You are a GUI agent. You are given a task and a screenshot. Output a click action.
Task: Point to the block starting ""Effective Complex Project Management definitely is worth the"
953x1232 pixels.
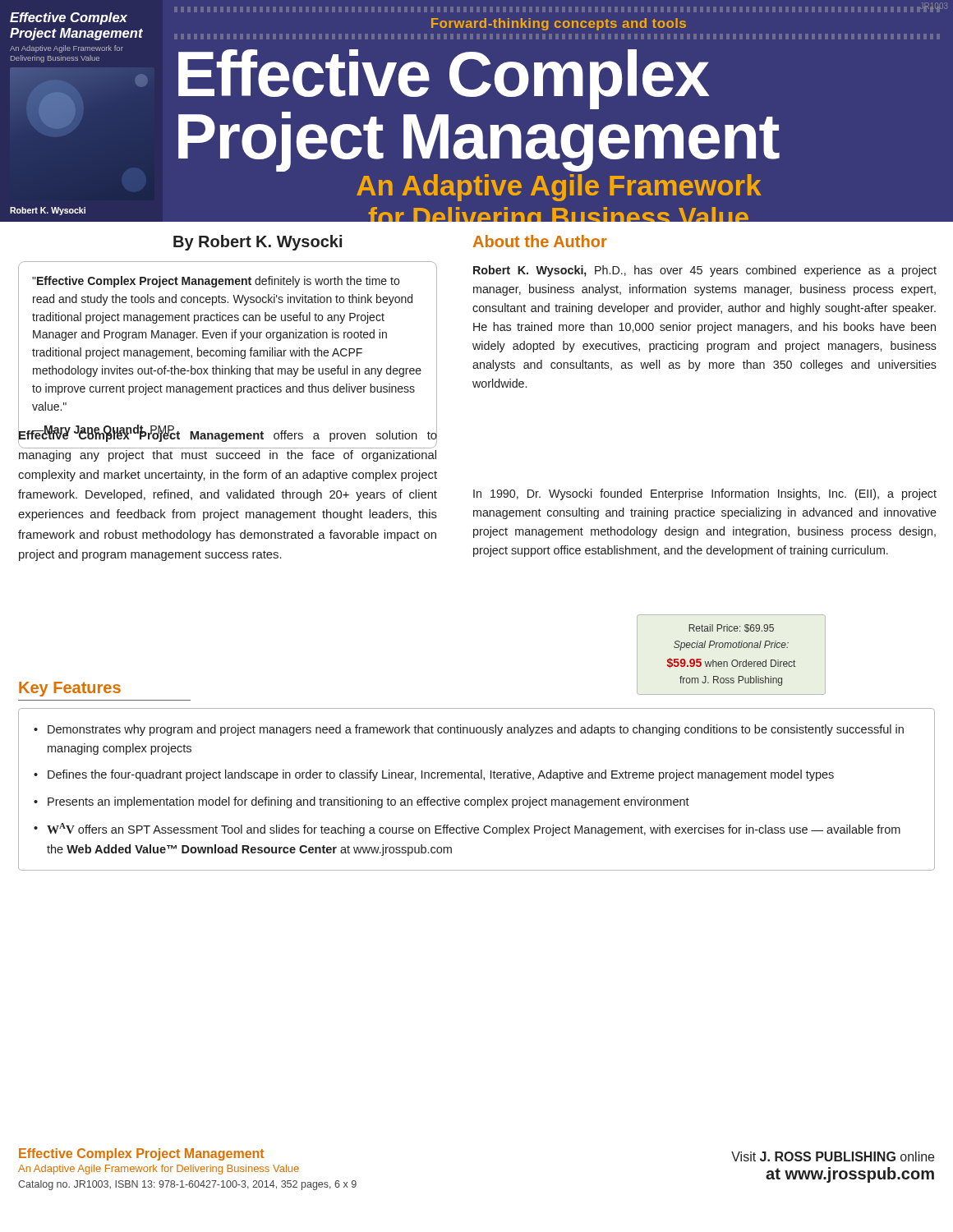pos(228,357)
